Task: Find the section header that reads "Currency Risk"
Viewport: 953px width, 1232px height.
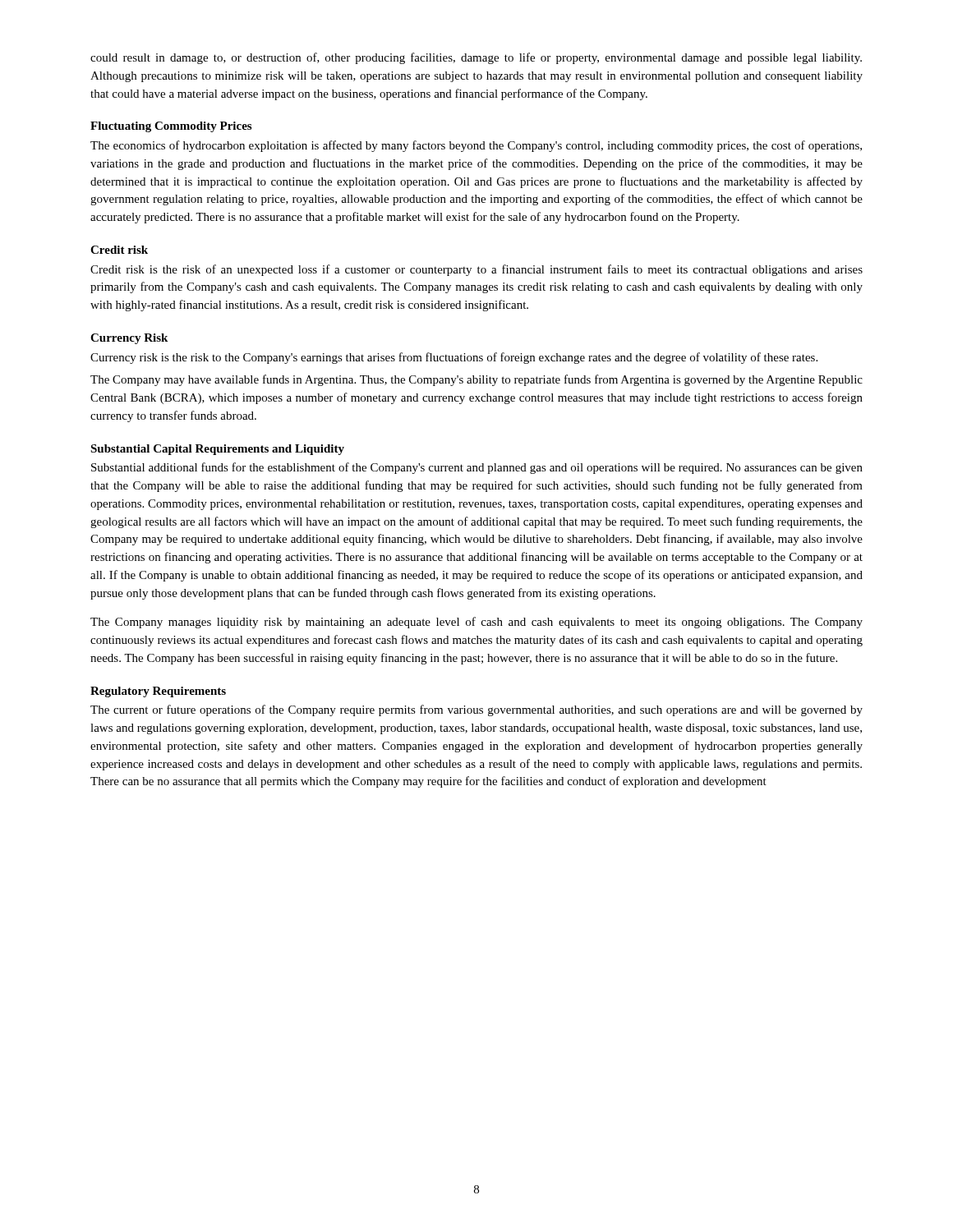Action: point(129,337)
